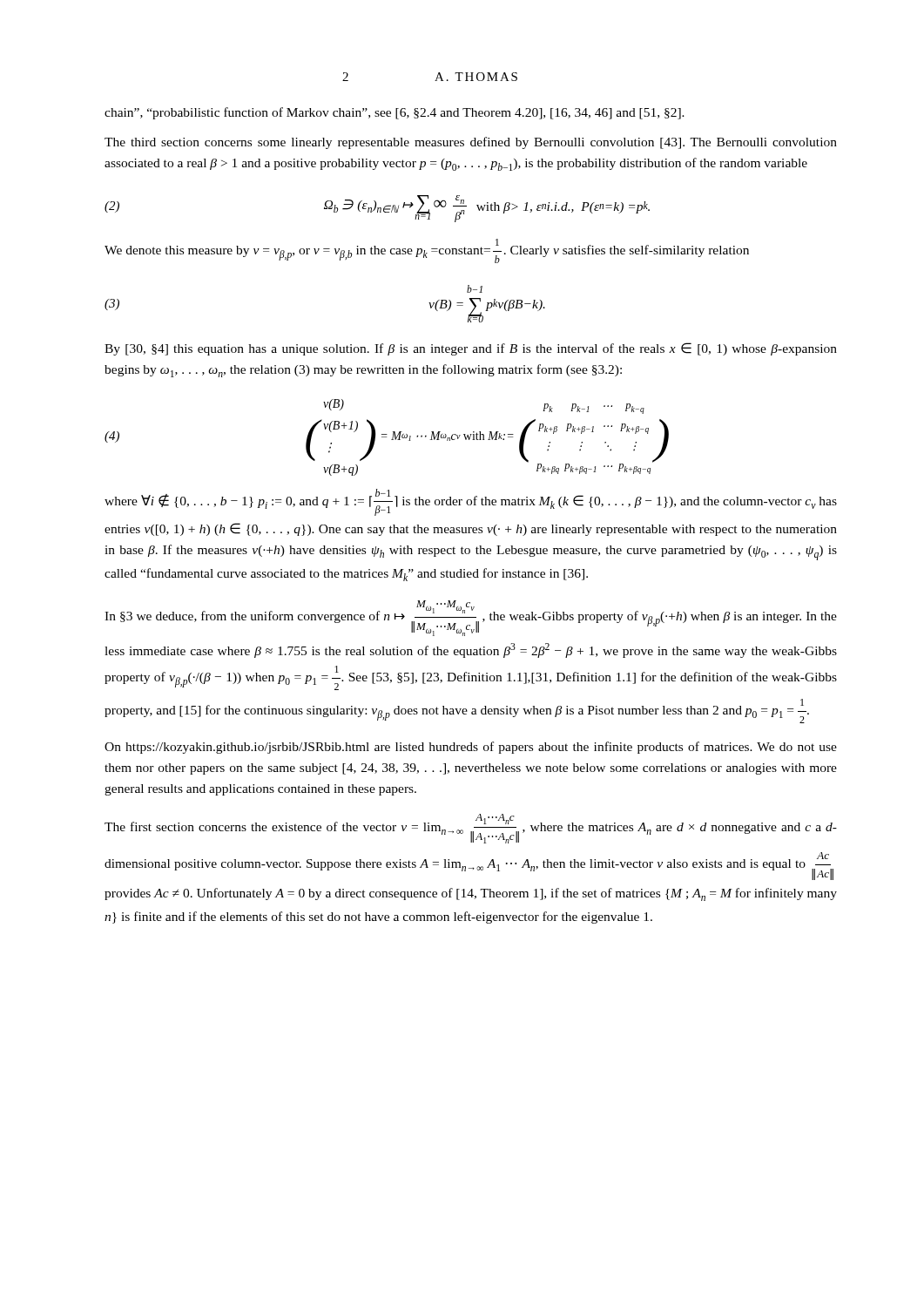This screenshot has width=924, height=1307.
Task: Click on the region starting "We denote this"
Action: point(471,251)
